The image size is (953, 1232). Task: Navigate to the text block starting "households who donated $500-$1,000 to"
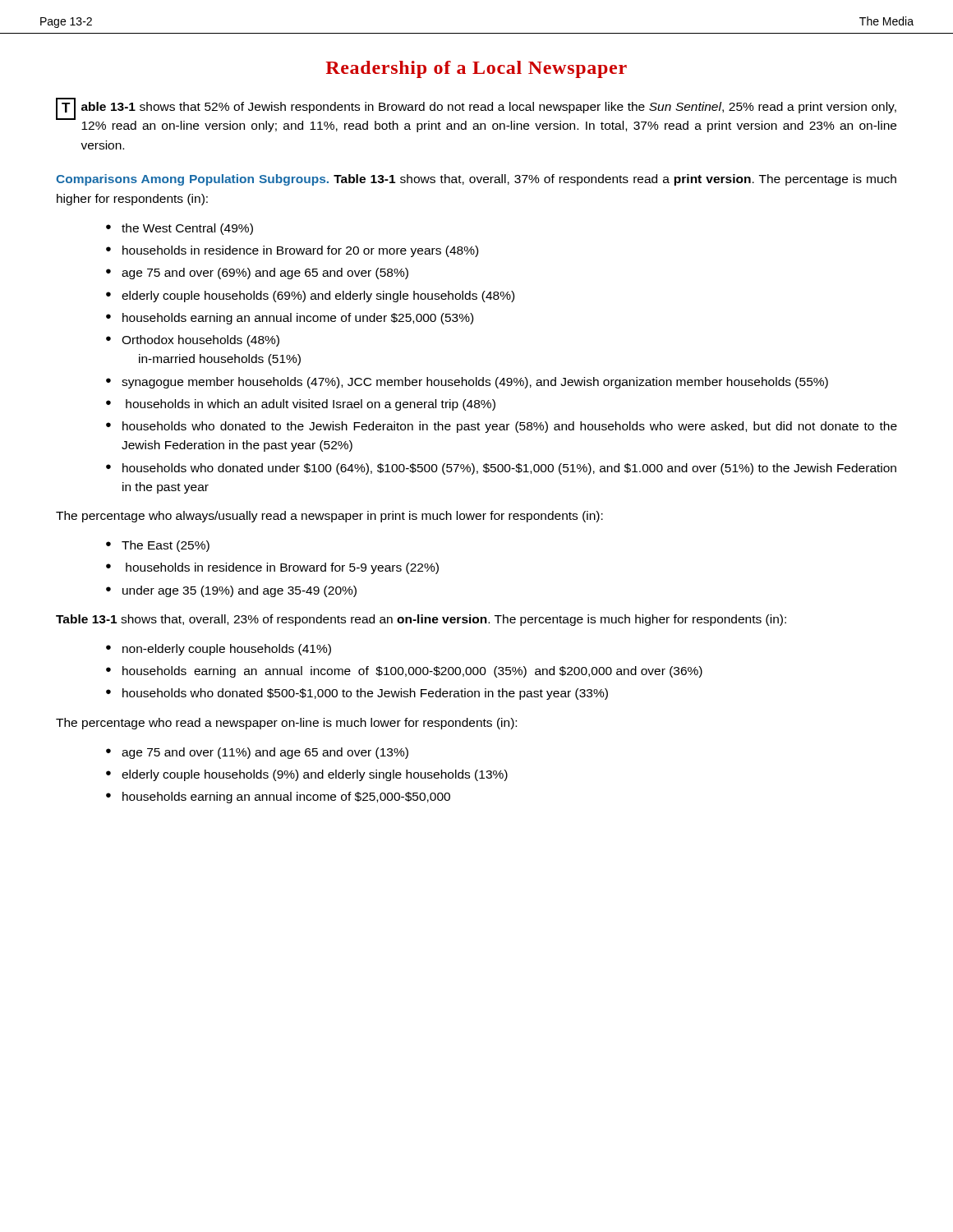pyautogui.click(x=365, y=693)
